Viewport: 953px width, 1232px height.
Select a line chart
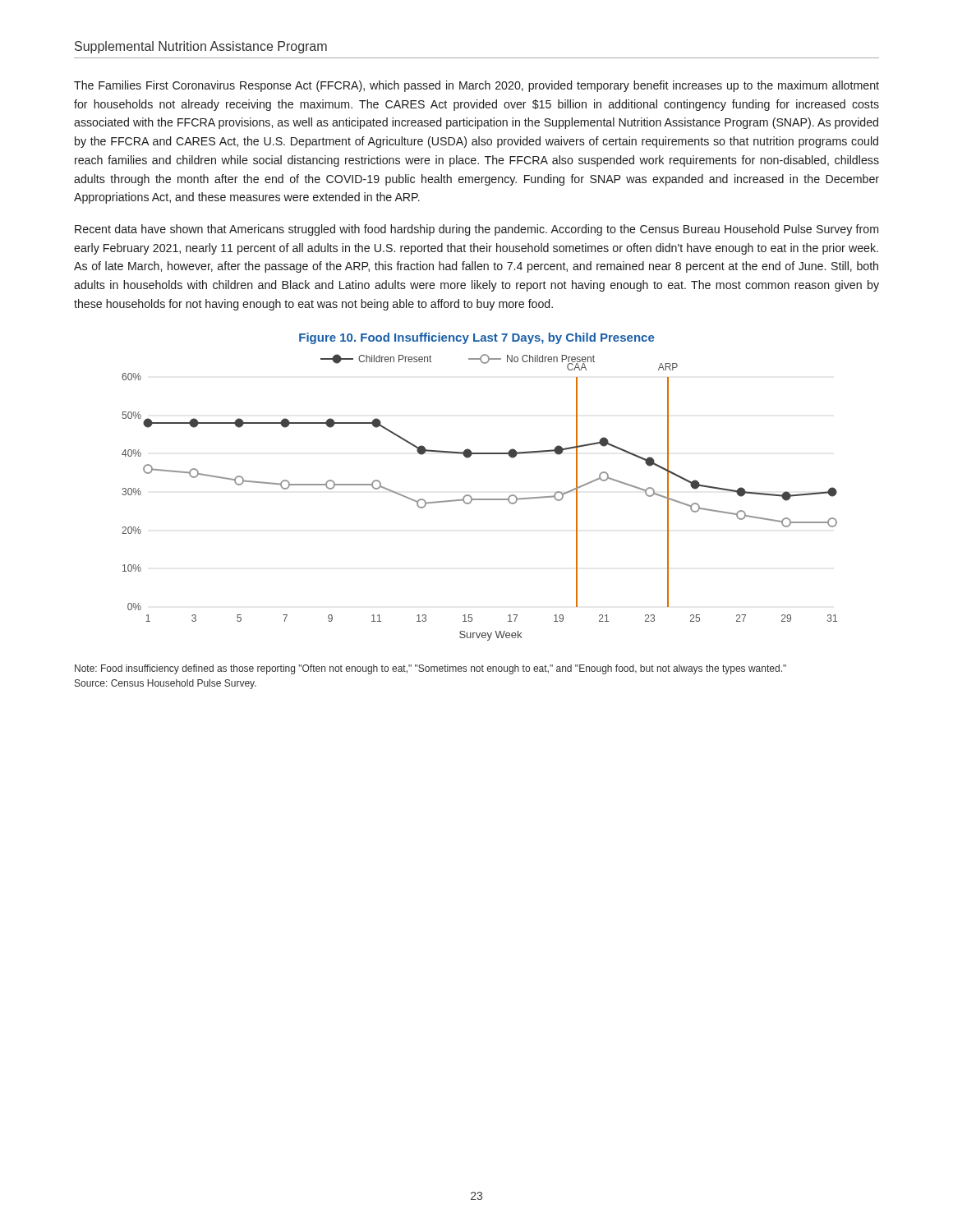tap(476, 504)
